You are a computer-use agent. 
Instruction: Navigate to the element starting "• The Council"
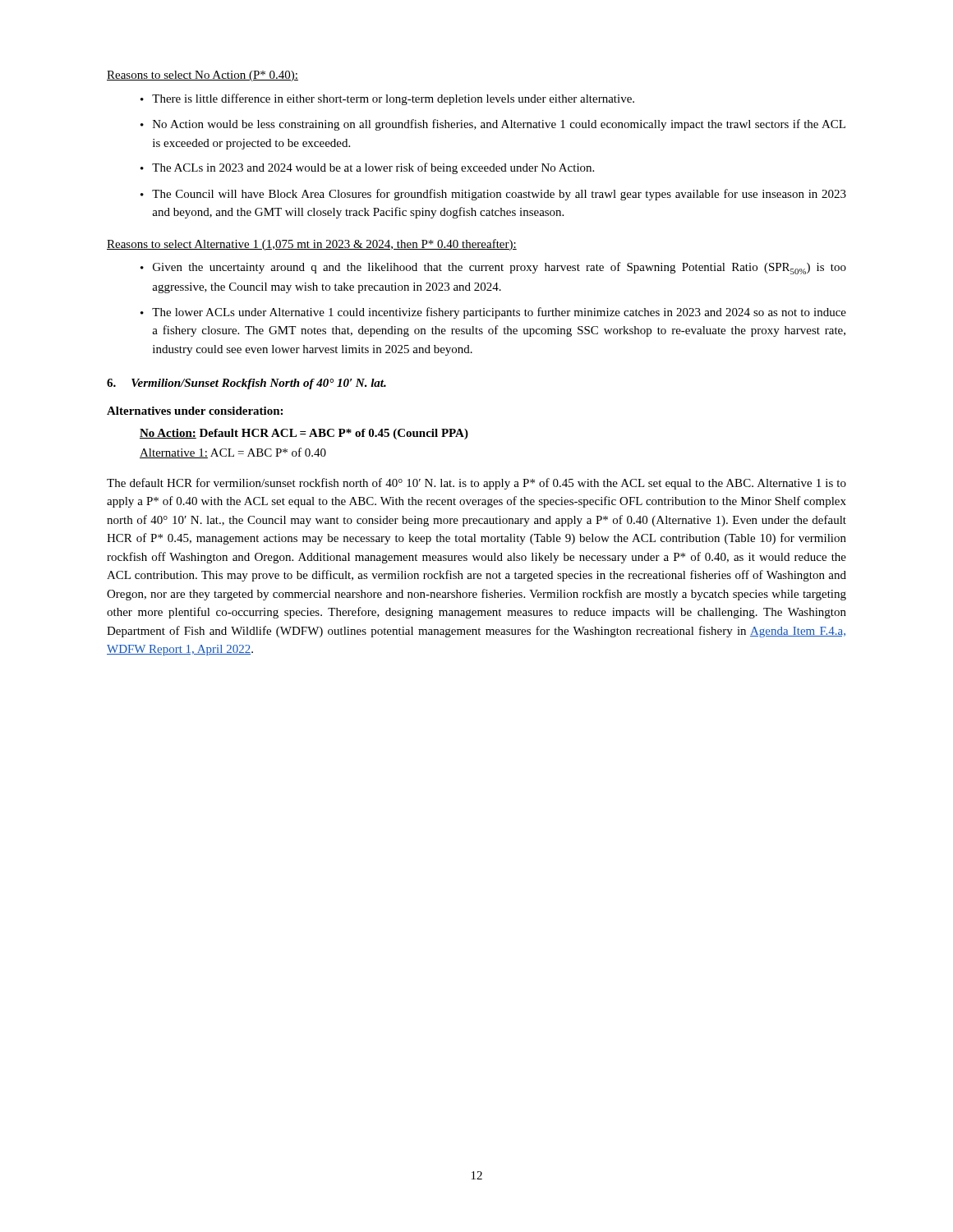tap(493, 203)
